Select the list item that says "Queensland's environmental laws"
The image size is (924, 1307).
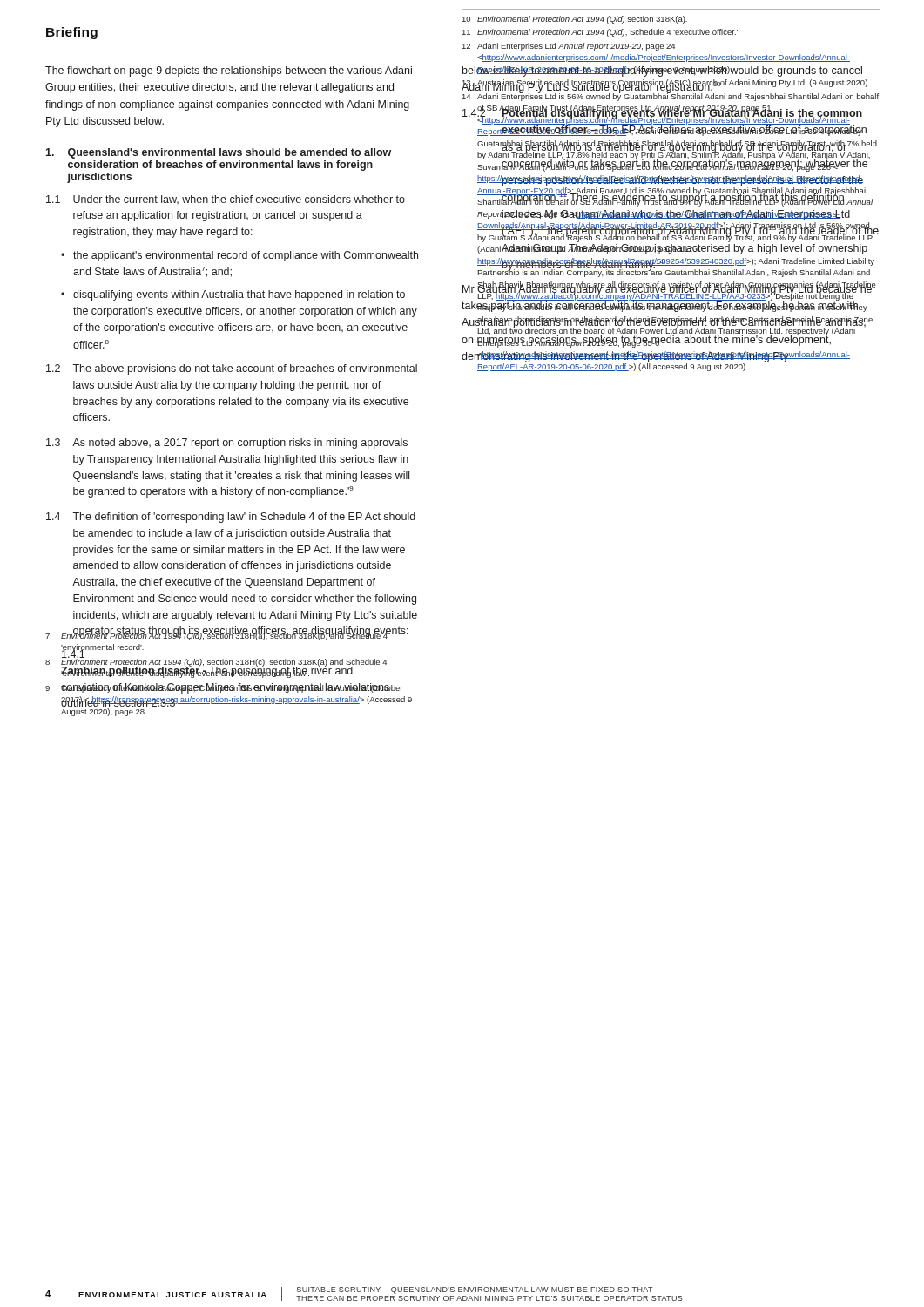tap(232, 164)
